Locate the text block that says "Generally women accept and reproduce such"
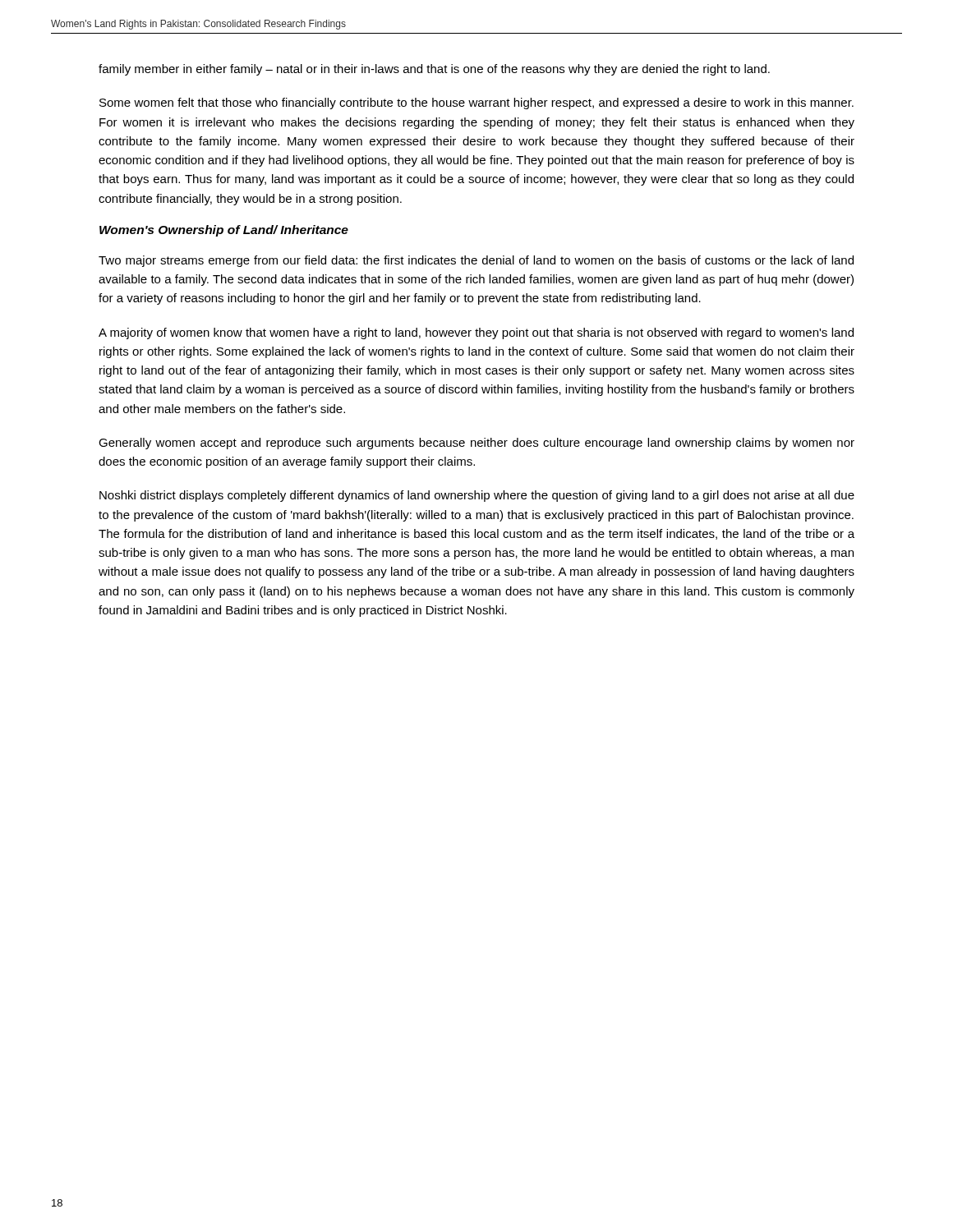The image size is (953, 1232). point(476,452)
